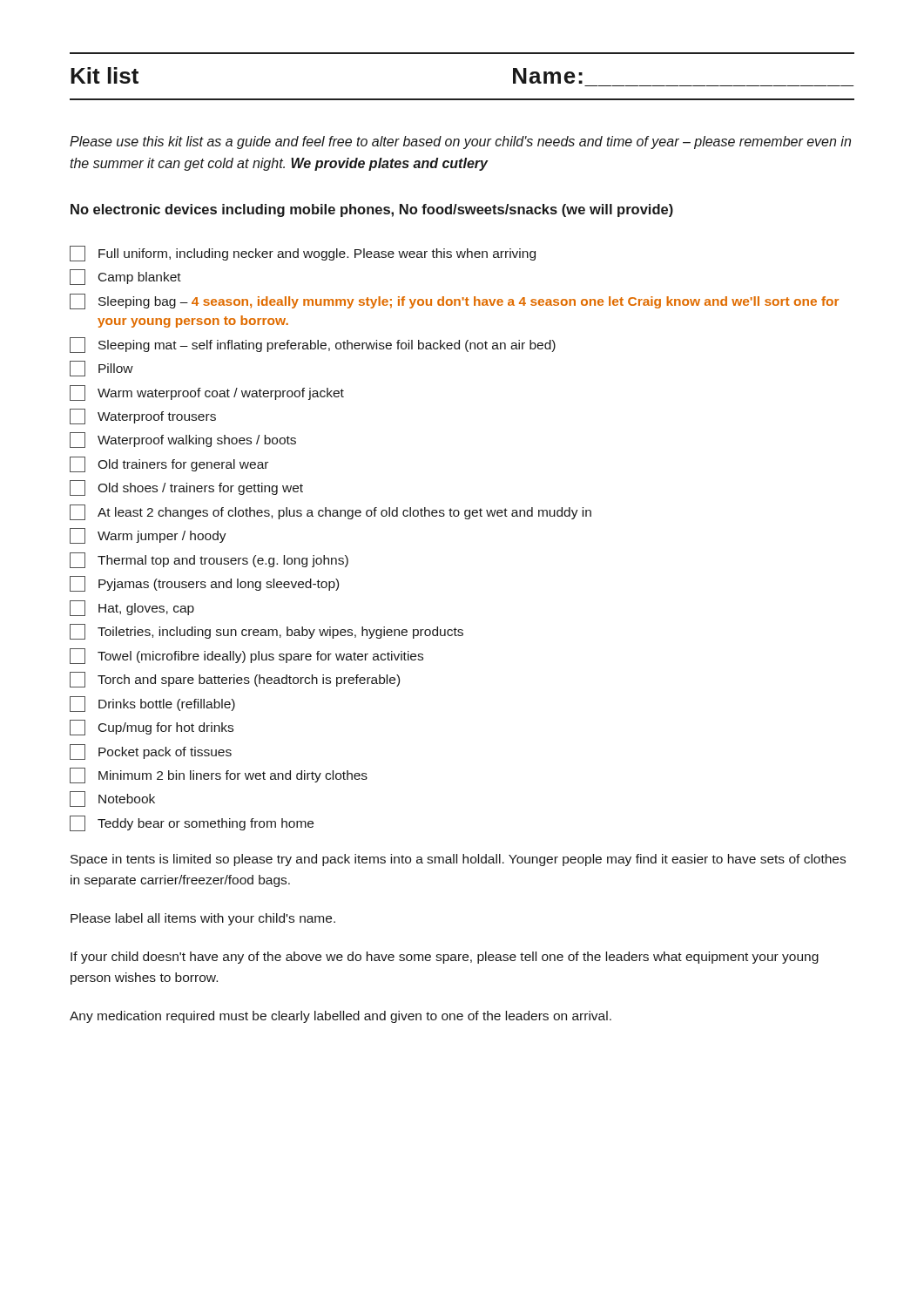This screenshot has height=1307, width=924.
Task: Select the block starting "Kit list"
Action: pyautogui.click(x=104, y=76)
